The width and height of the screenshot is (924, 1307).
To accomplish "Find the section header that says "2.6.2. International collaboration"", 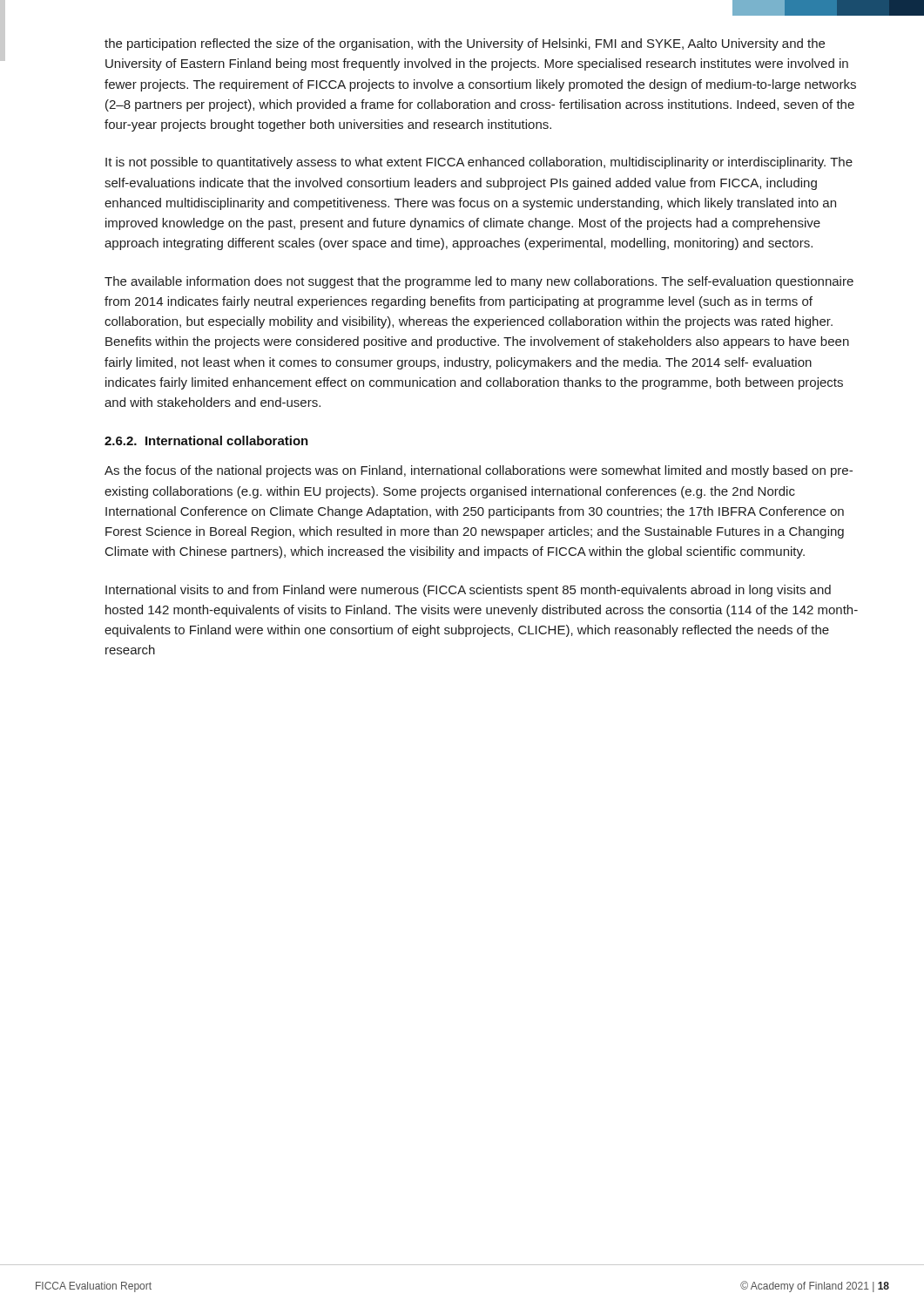I will coord(207,441).
